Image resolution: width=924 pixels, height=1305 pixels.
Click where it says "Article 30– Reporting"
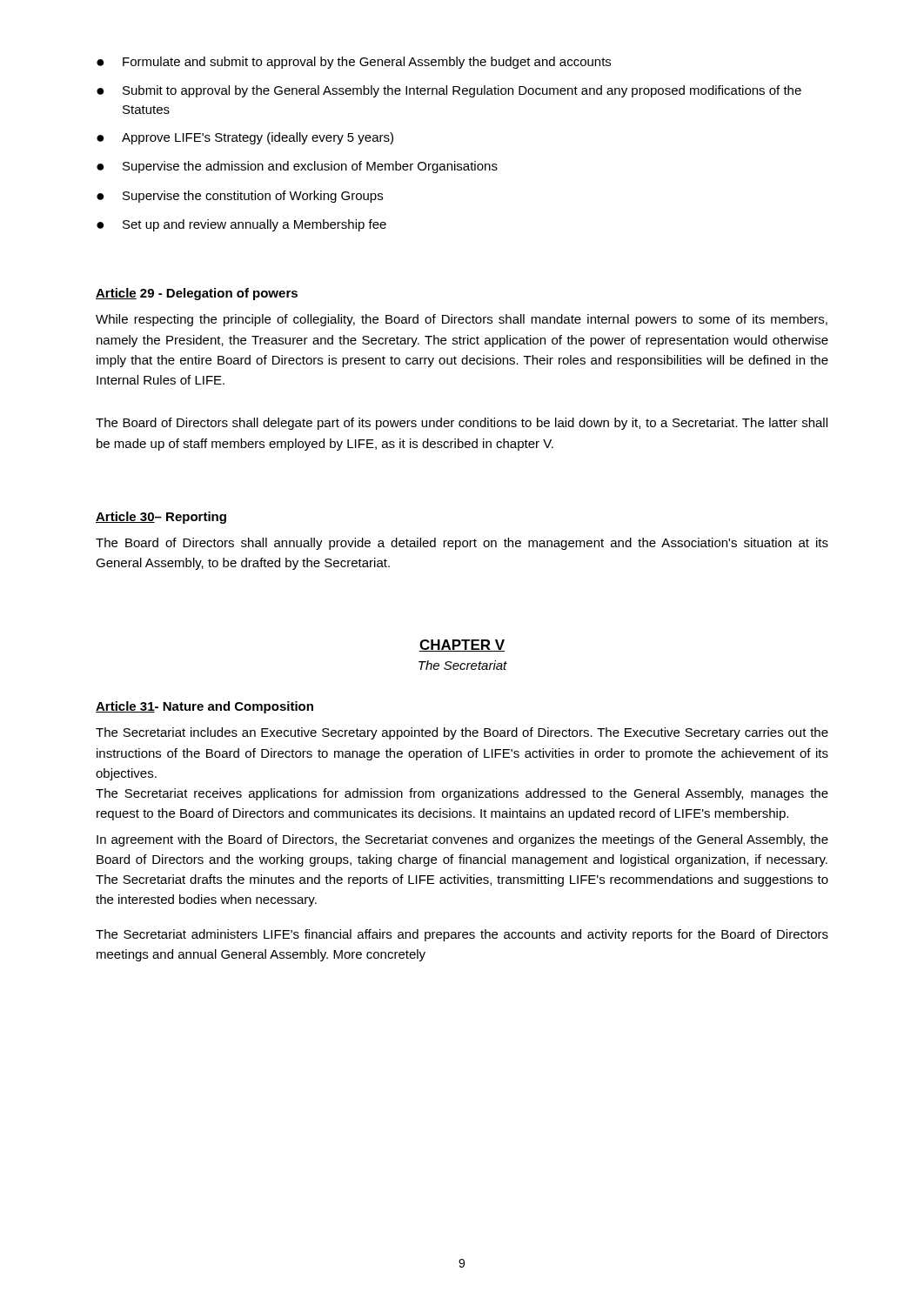[161, 516]
